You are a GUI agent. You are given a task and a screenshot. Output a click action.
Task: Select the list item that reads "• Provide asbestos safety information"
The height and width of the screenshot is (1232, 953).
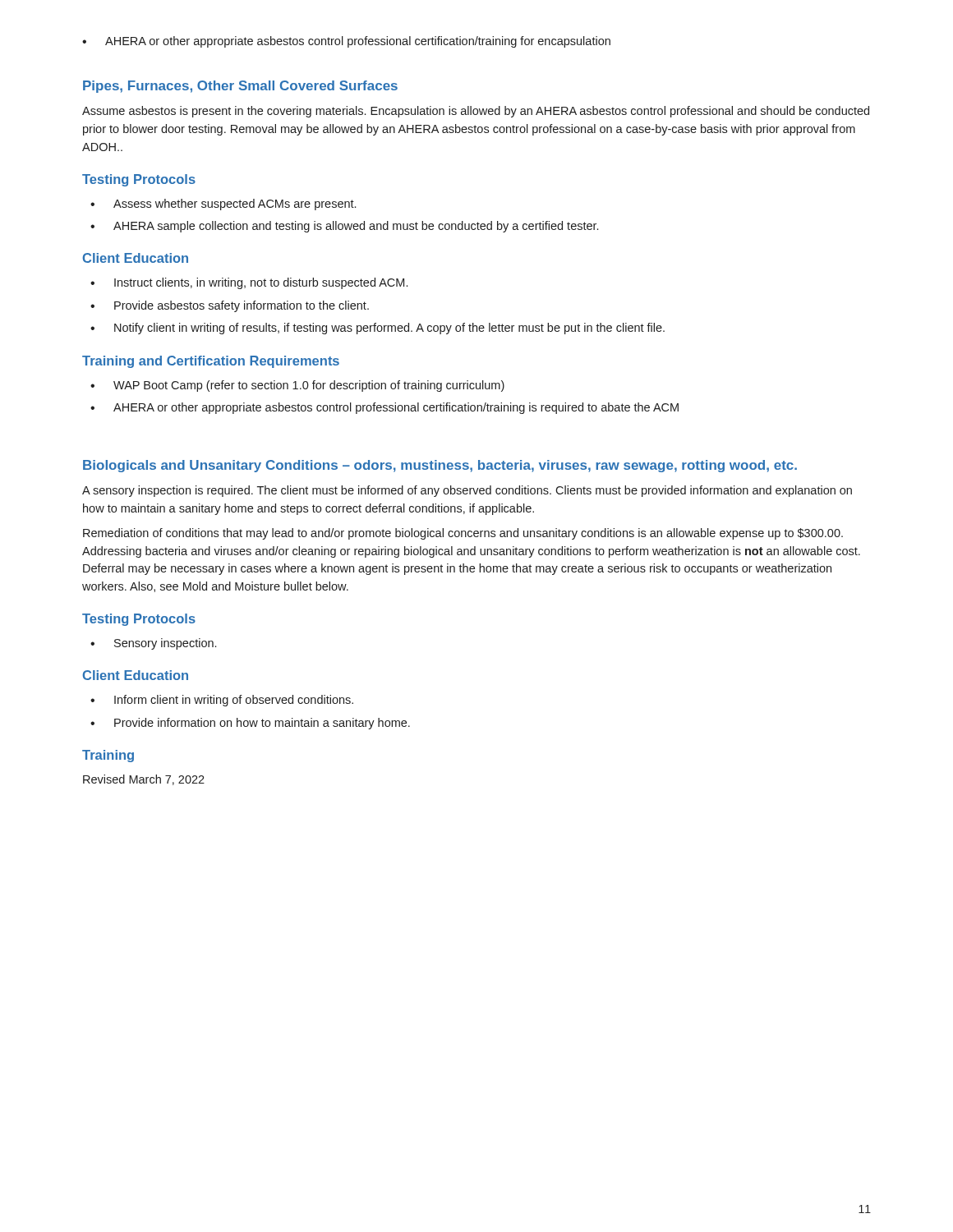(x=230, y=306)
